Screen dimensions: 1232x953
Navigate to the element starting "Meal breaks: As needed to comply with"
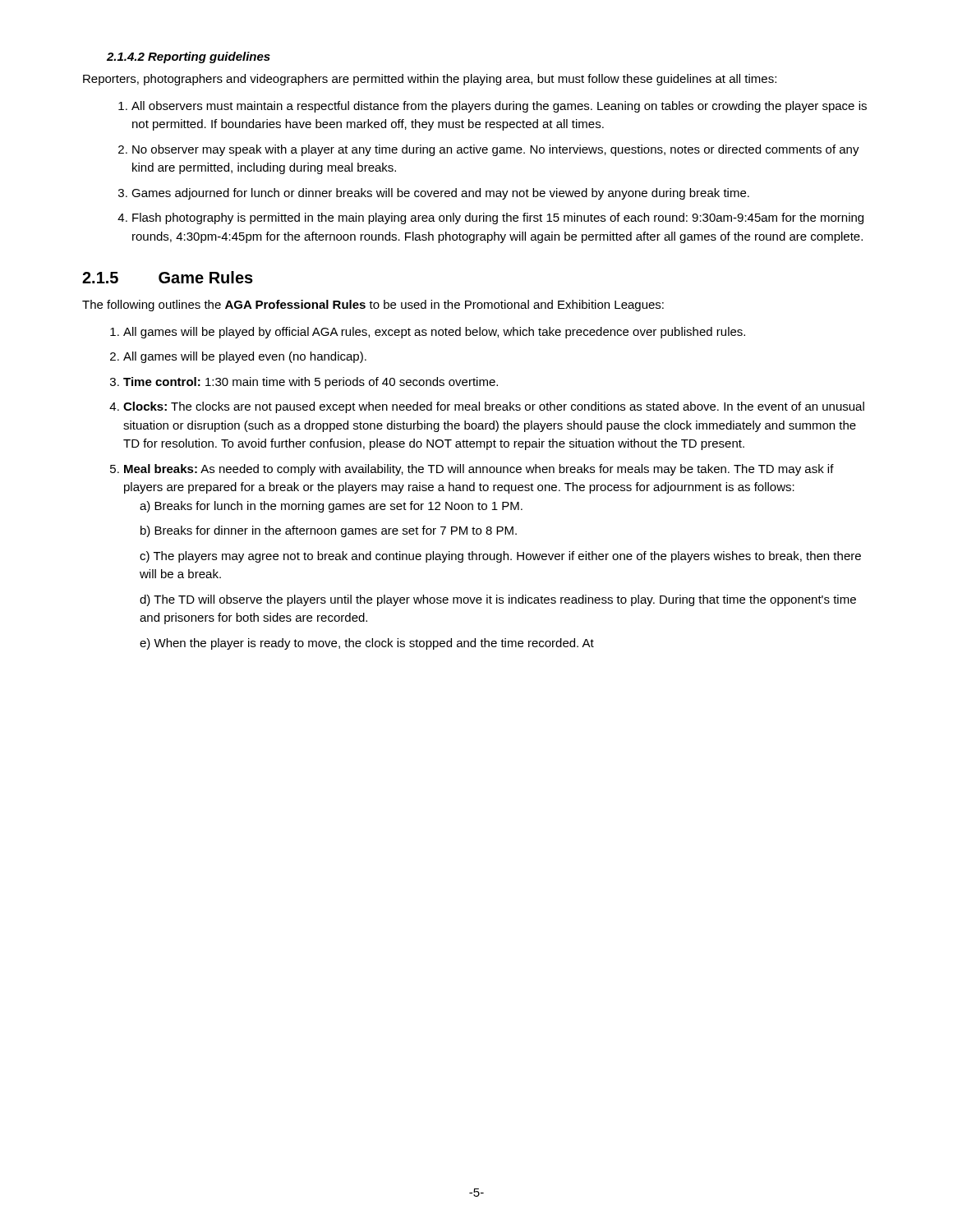click(x=497, y=557)
